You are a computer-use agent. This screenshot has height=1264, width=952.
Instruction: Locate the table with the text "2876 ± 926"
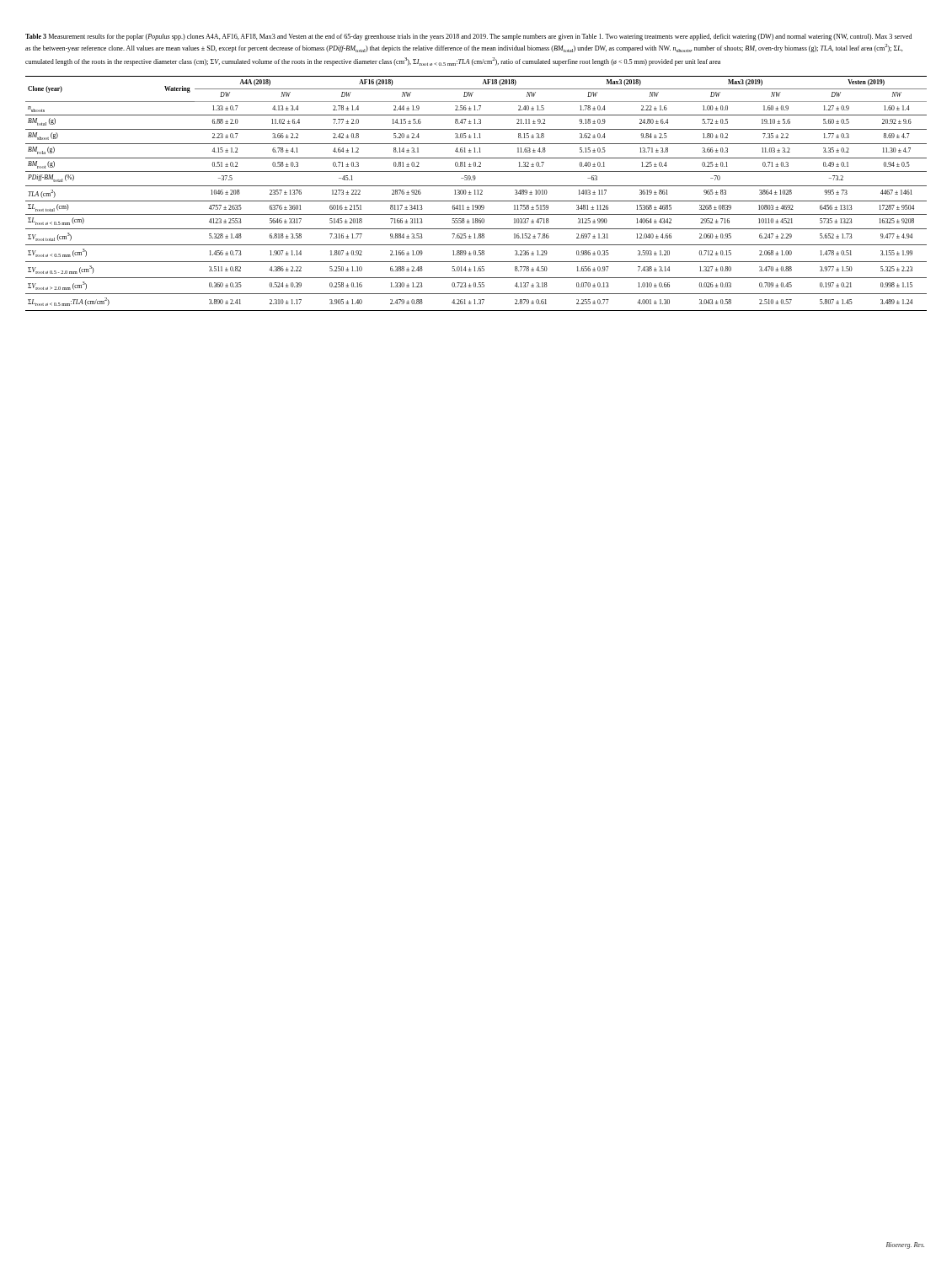[476, 193]
